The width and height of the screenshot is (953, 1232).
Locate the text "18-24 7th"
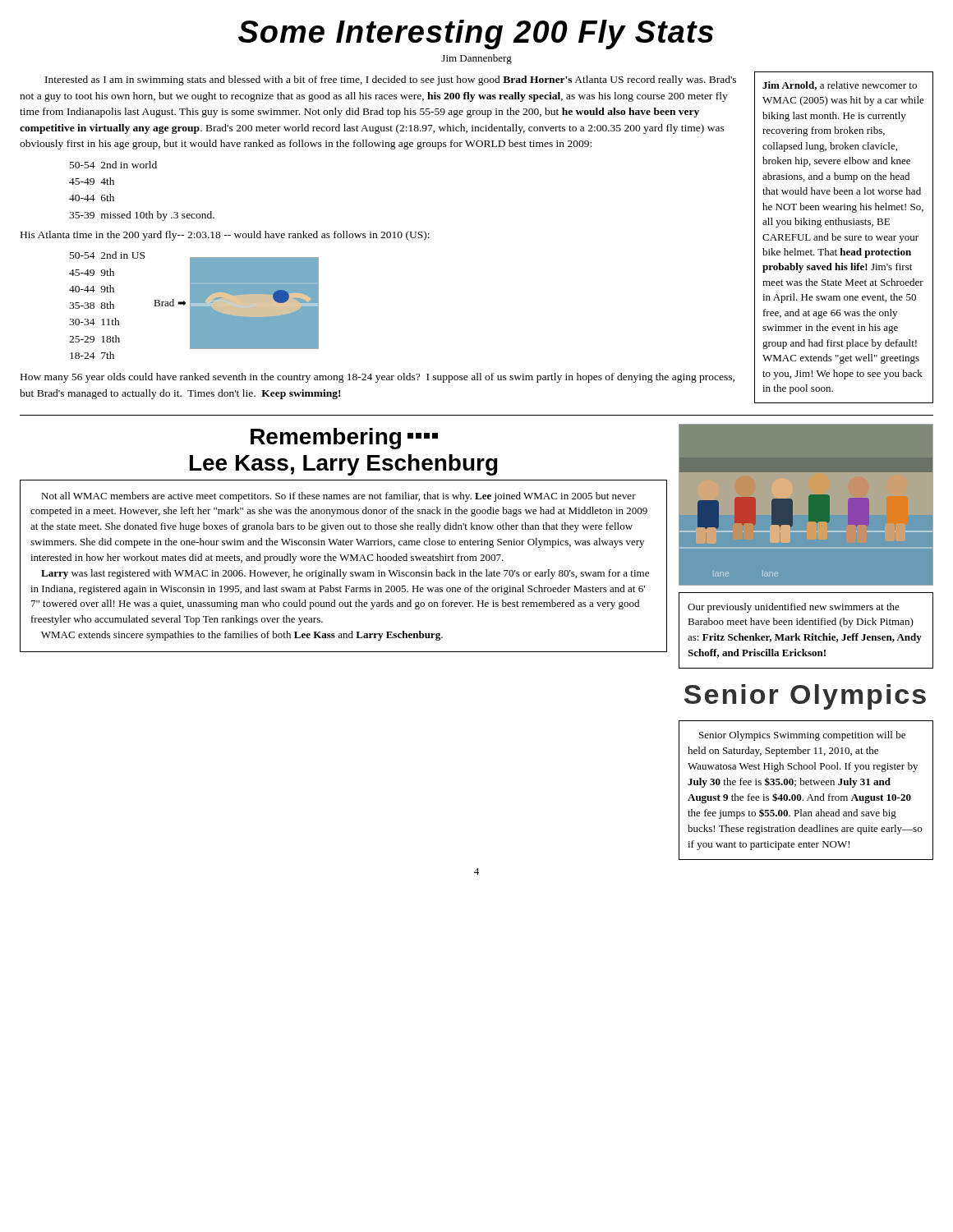(92, 355)
